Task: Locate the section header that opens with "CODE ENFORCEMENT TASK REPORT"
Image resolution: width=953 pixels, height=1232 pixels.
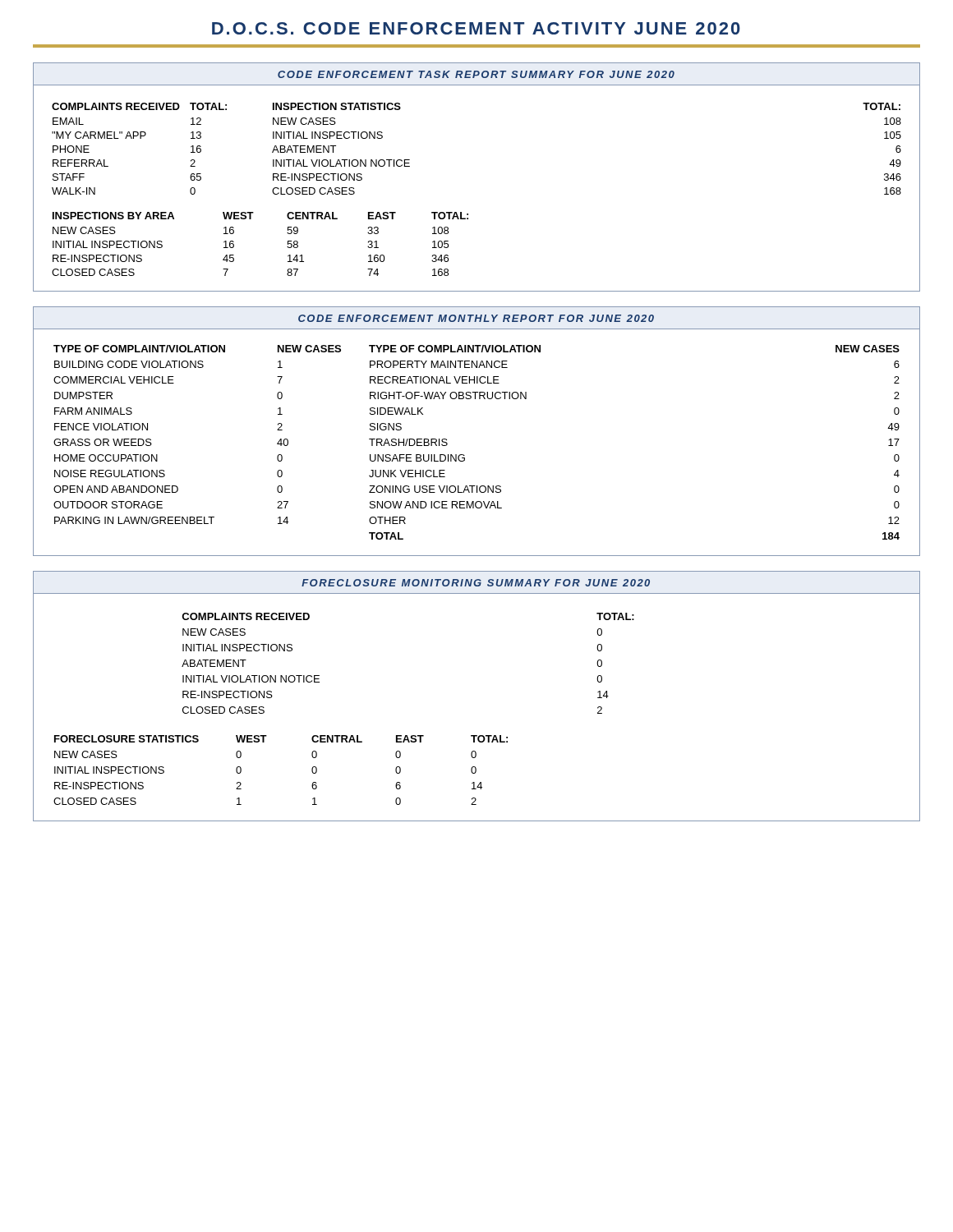Action: click(476, 74)
